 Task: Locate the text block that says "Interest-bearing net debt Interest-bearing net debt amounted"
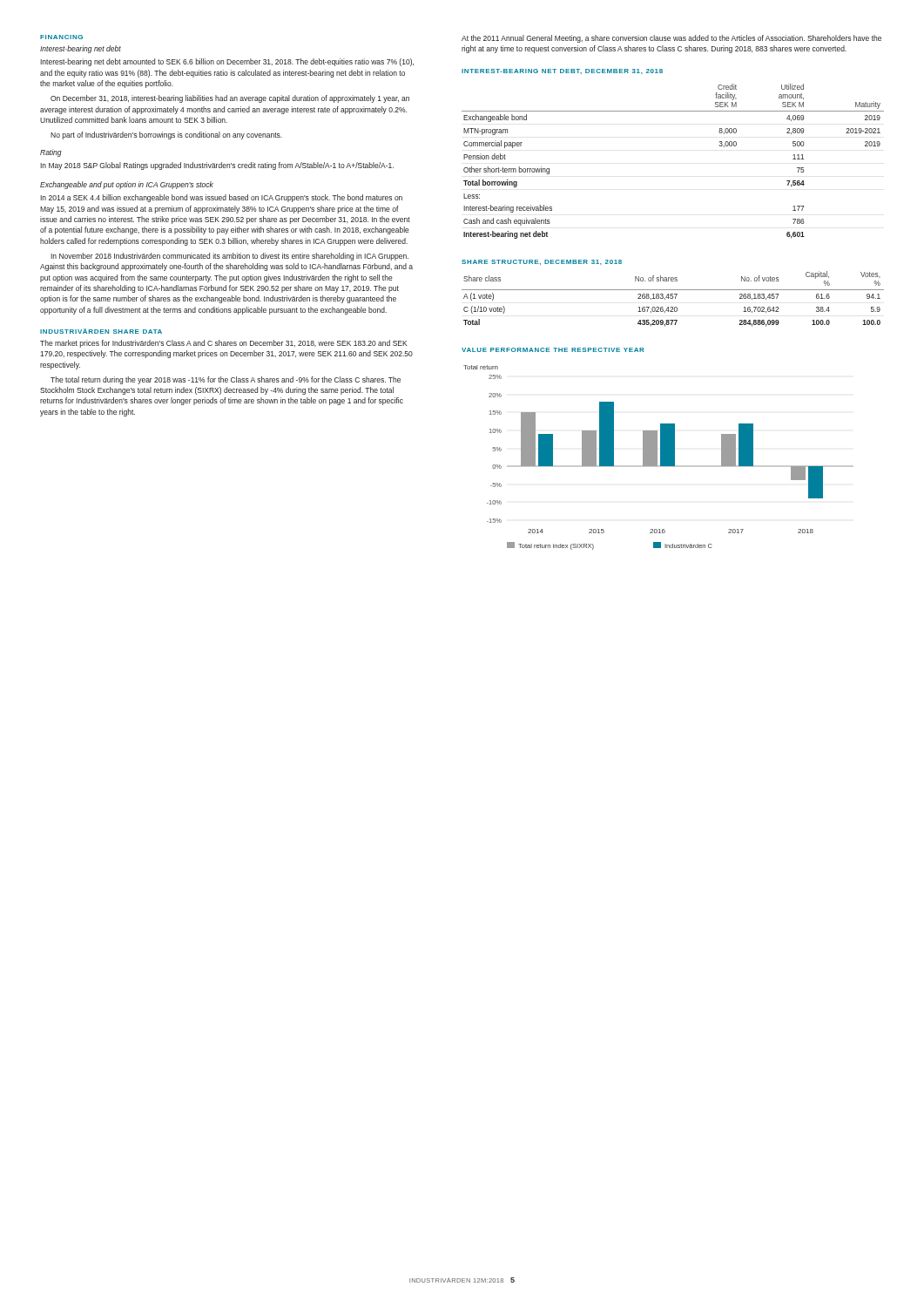point(227,92)
